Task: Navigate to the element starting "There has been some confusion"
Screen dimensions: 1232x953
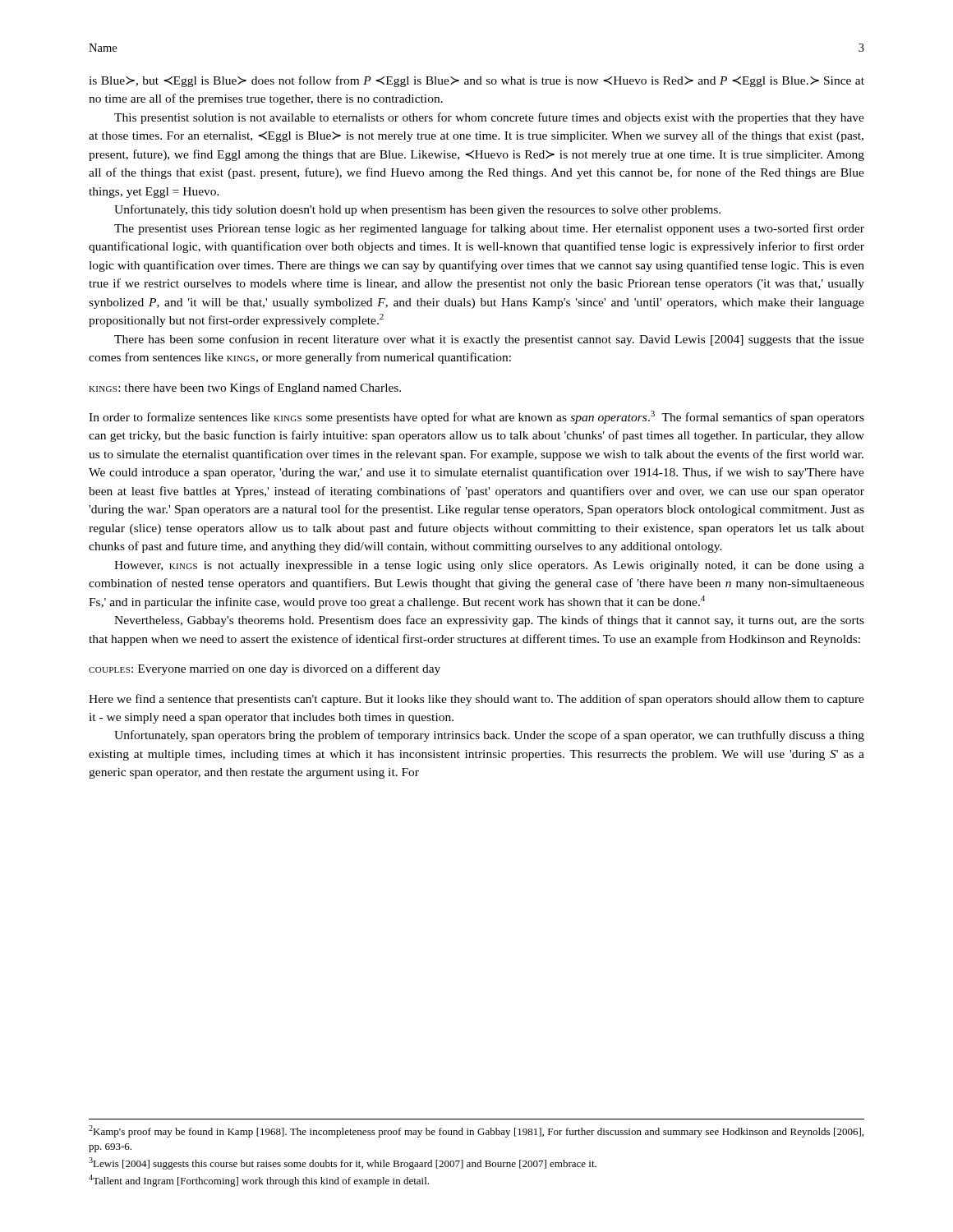Action: pyautogui.click(x=476, y=348)
